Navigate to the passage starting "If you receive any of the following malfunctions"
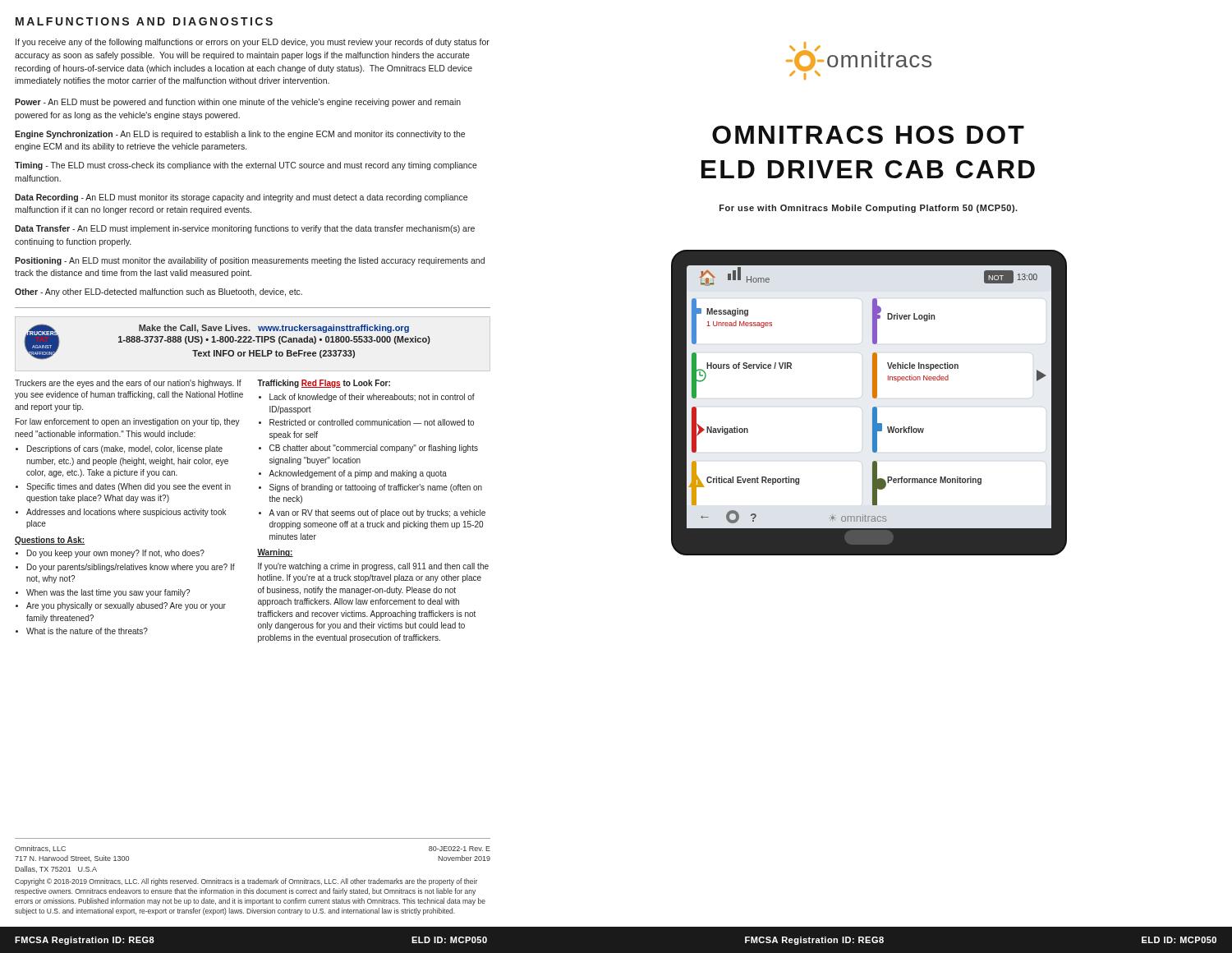 tap(252, 61)
